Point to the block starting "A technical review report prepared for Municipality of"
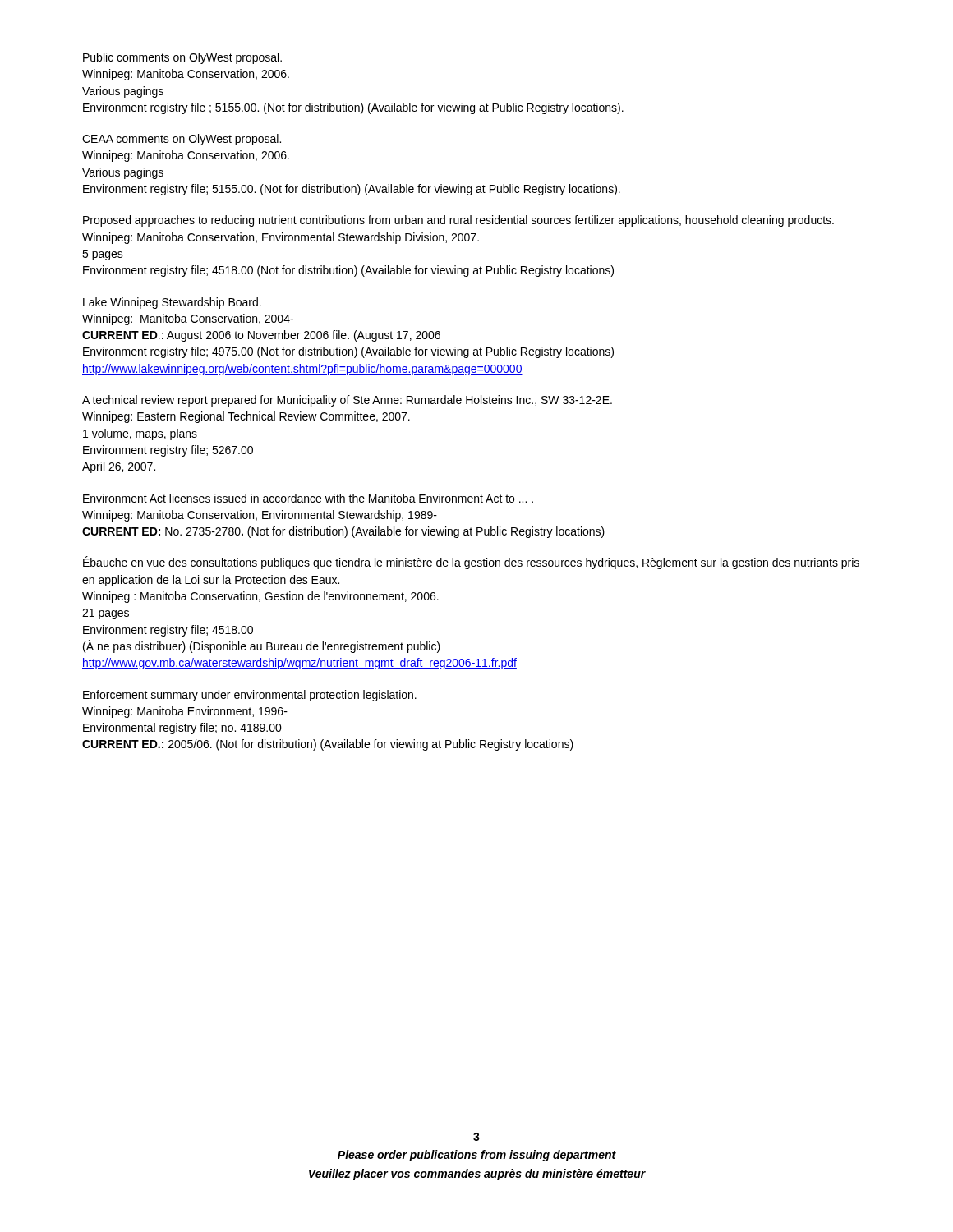 347,401
